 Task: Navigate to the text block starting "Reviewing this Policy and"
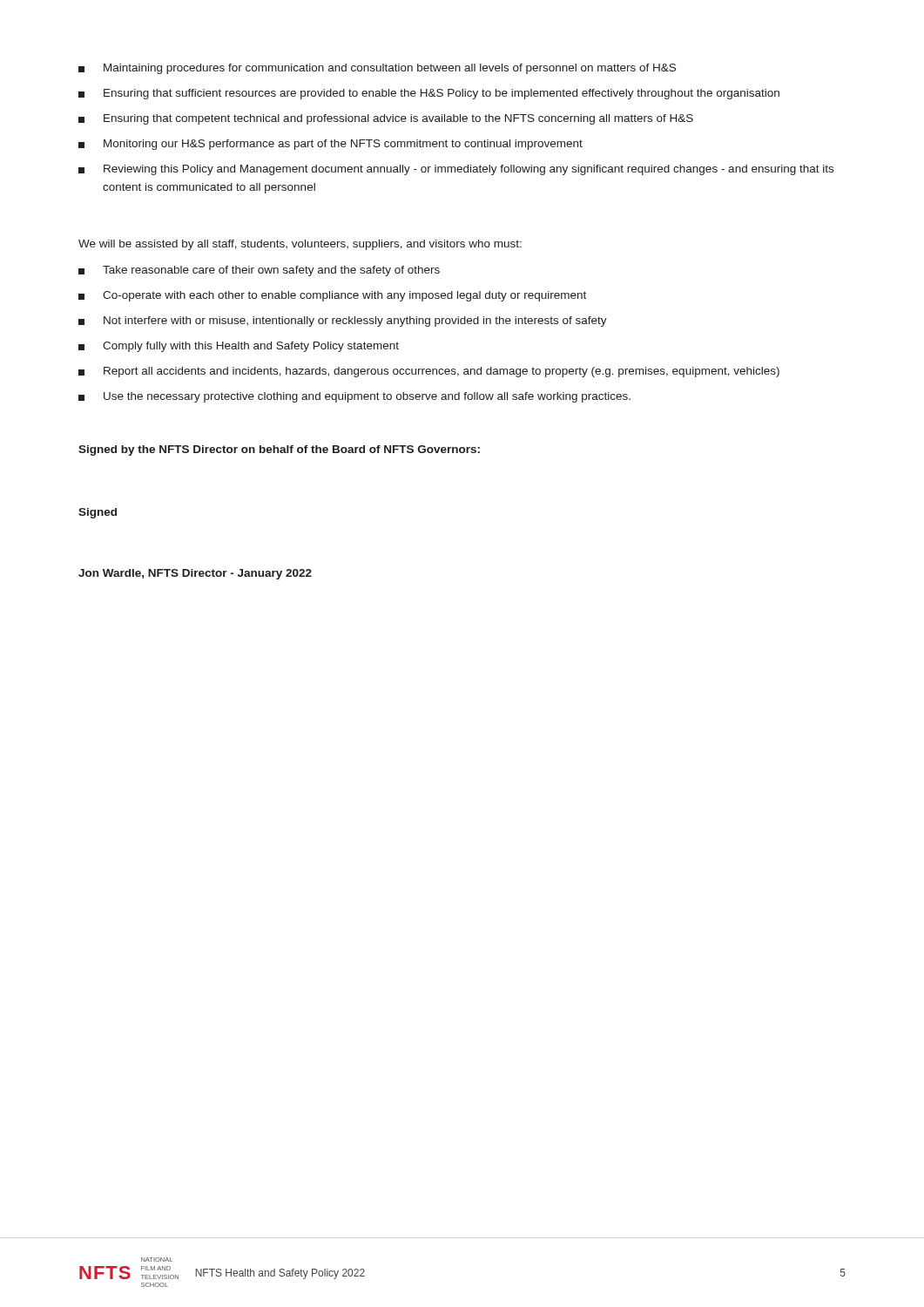tap(462, 178)
